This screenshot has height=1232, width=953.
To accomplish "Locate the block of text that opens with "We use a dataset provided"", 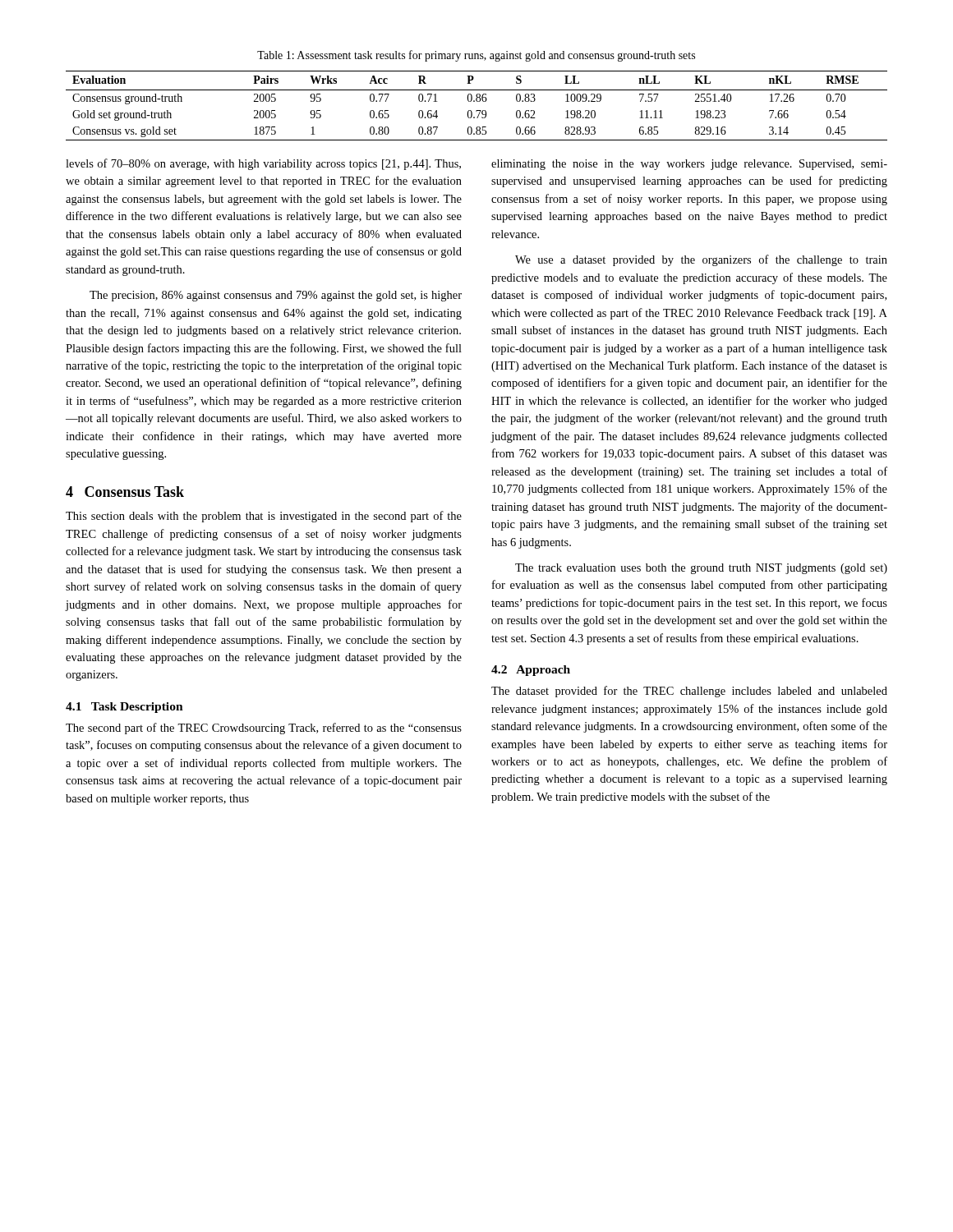I will pyautogui.click(x=689, y=401).
